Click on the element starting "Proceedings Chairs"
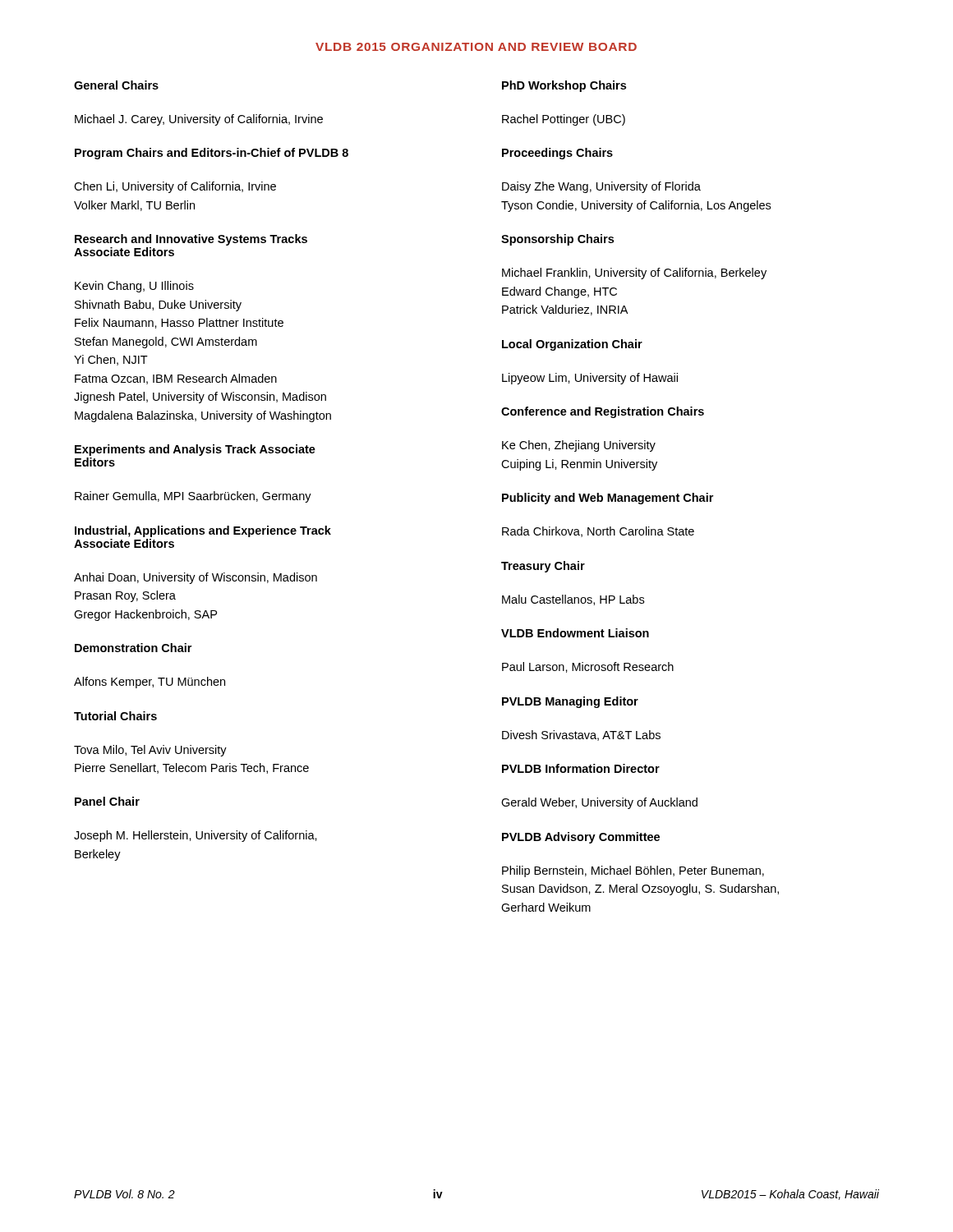 [557, 154]
